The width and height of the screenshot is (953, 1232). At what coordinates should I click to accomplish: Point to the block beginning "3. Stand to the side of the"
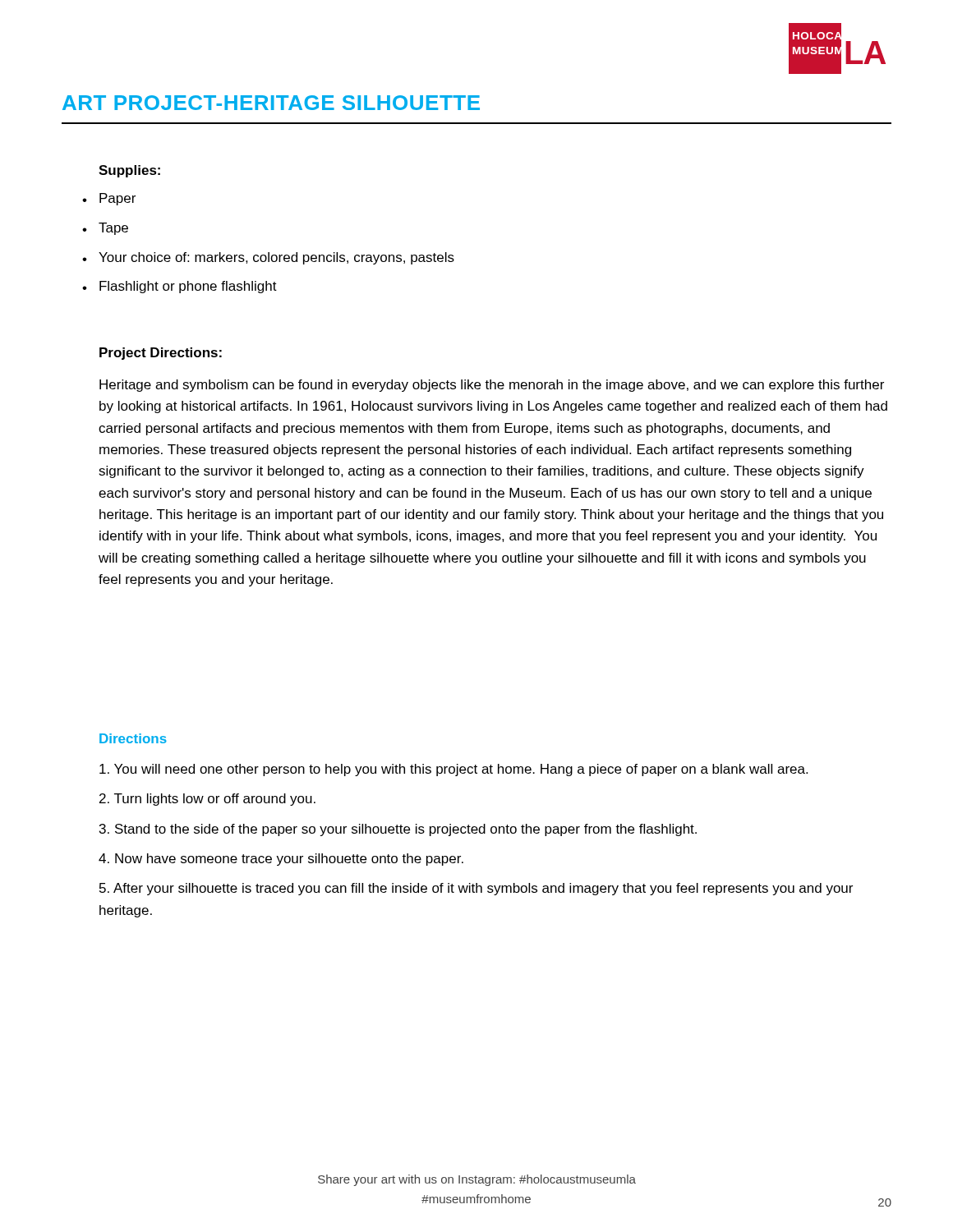398,829
